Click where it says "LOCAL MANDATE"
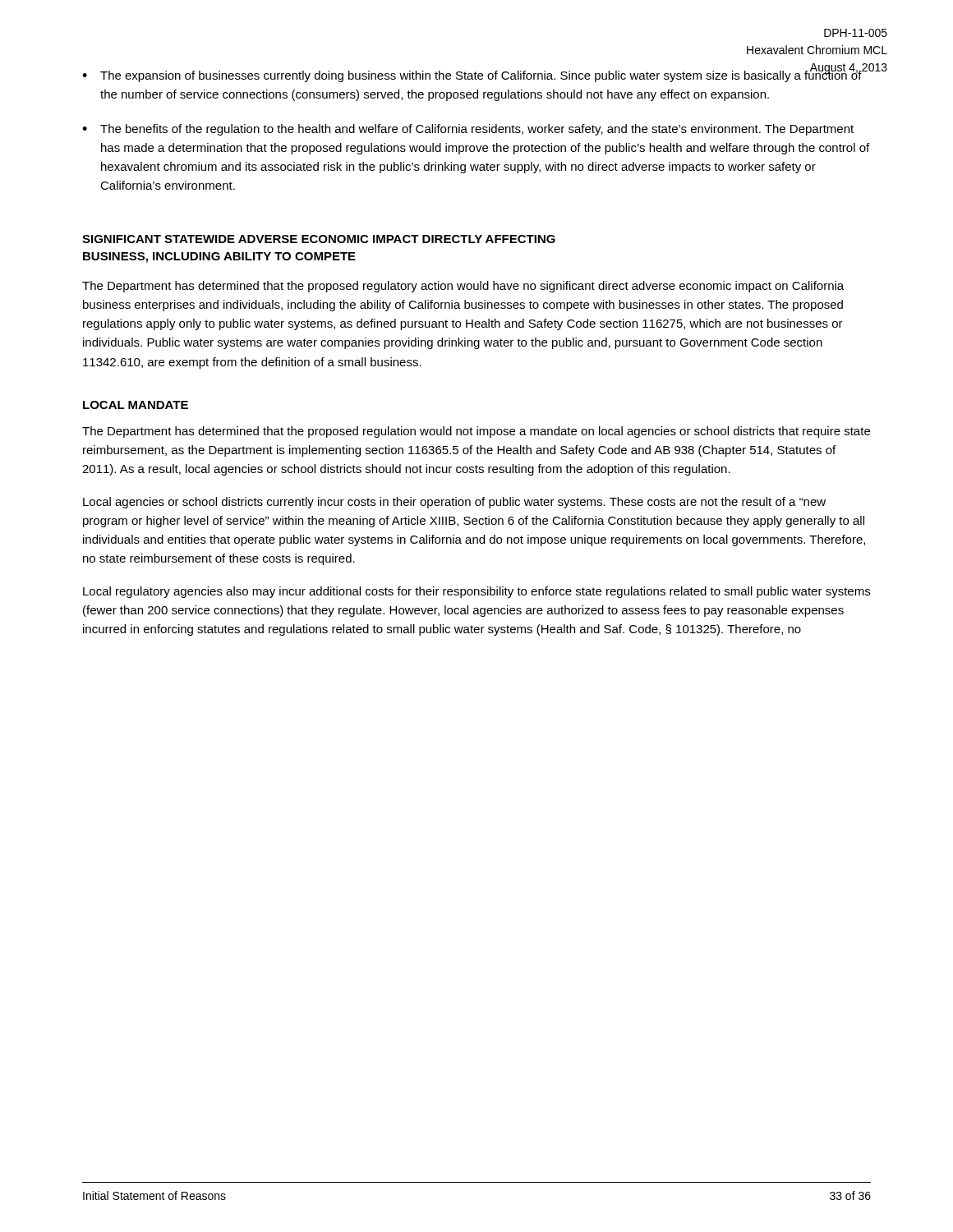 (x=135, y=404)
